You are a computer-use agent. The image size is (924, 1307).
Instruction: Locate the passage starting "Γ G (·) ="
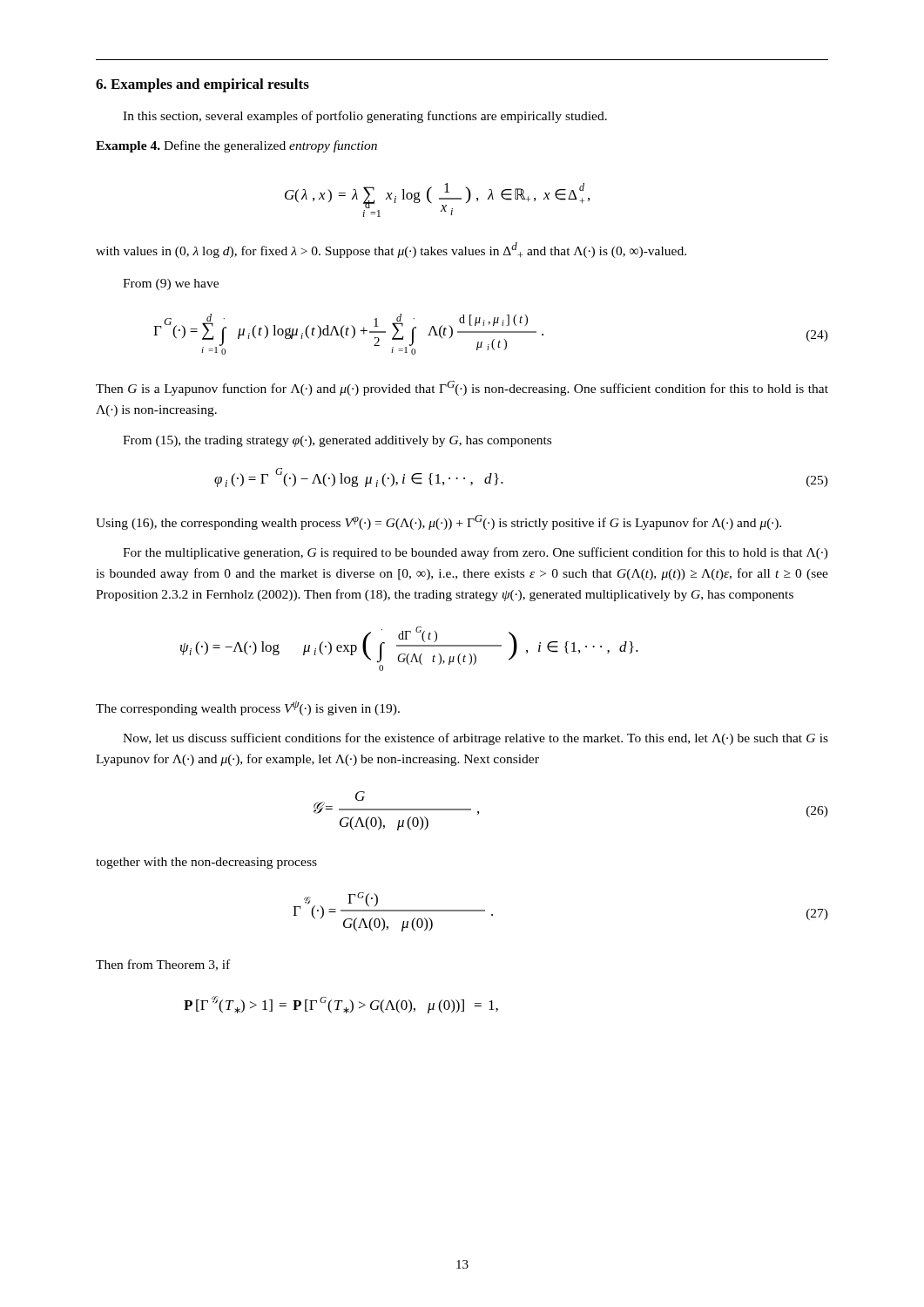pyautogui.click(x=488, y=333)
